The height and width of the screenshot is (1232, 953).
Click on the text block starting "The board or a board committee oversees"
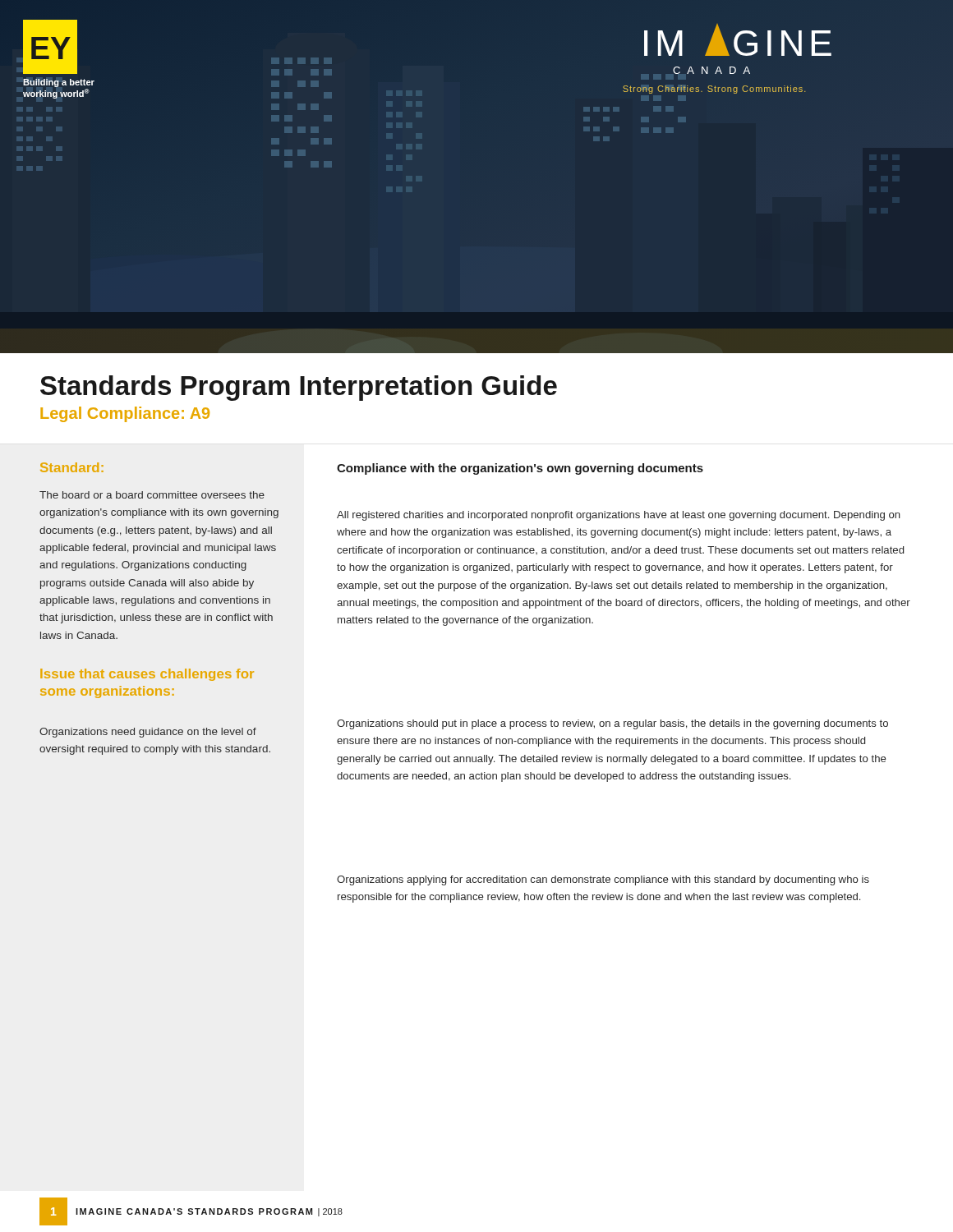pos(159,565)
